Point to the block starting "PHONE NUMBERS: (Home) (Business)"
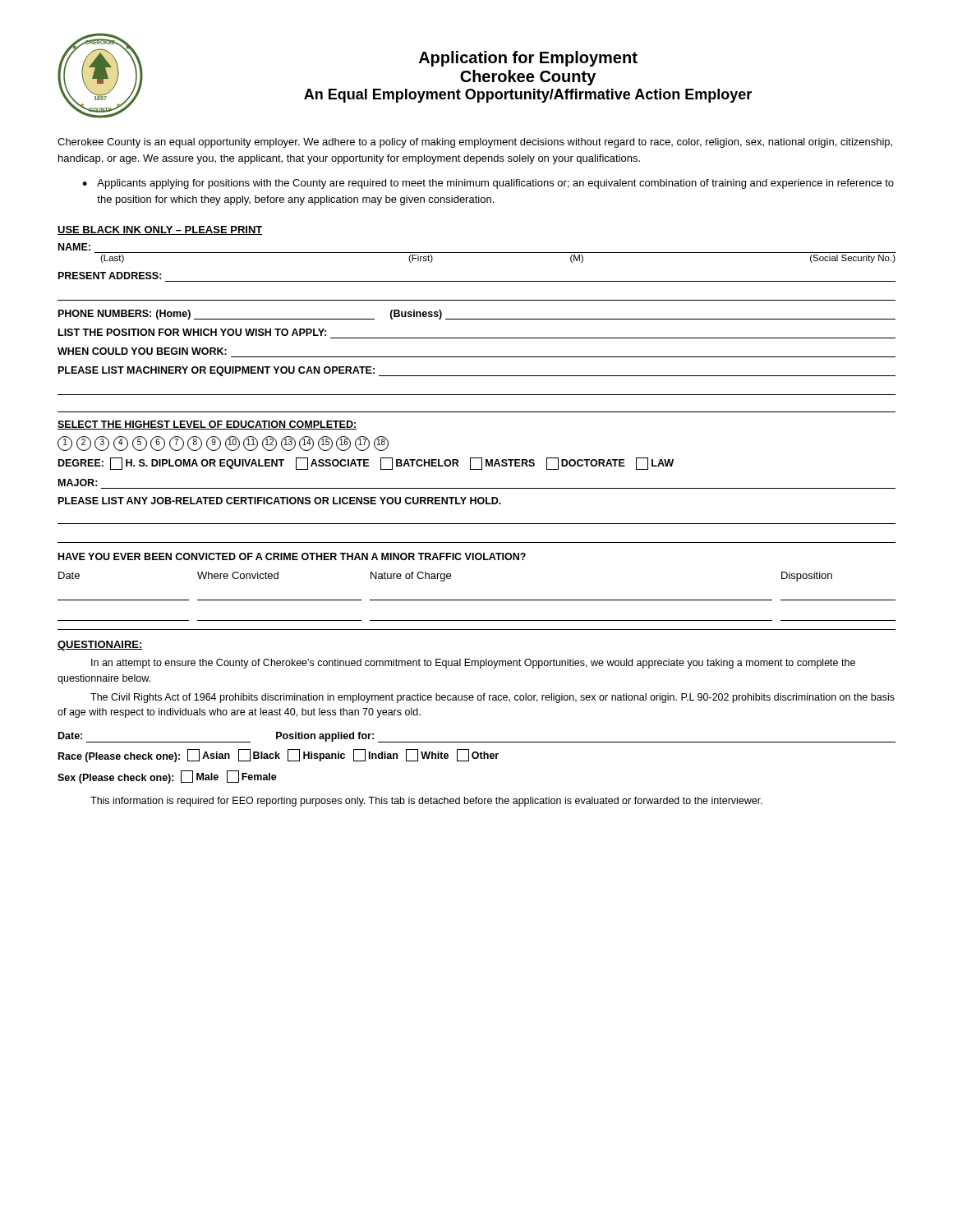The height and width of the screenshot is (1232, 953). point(476,312)
